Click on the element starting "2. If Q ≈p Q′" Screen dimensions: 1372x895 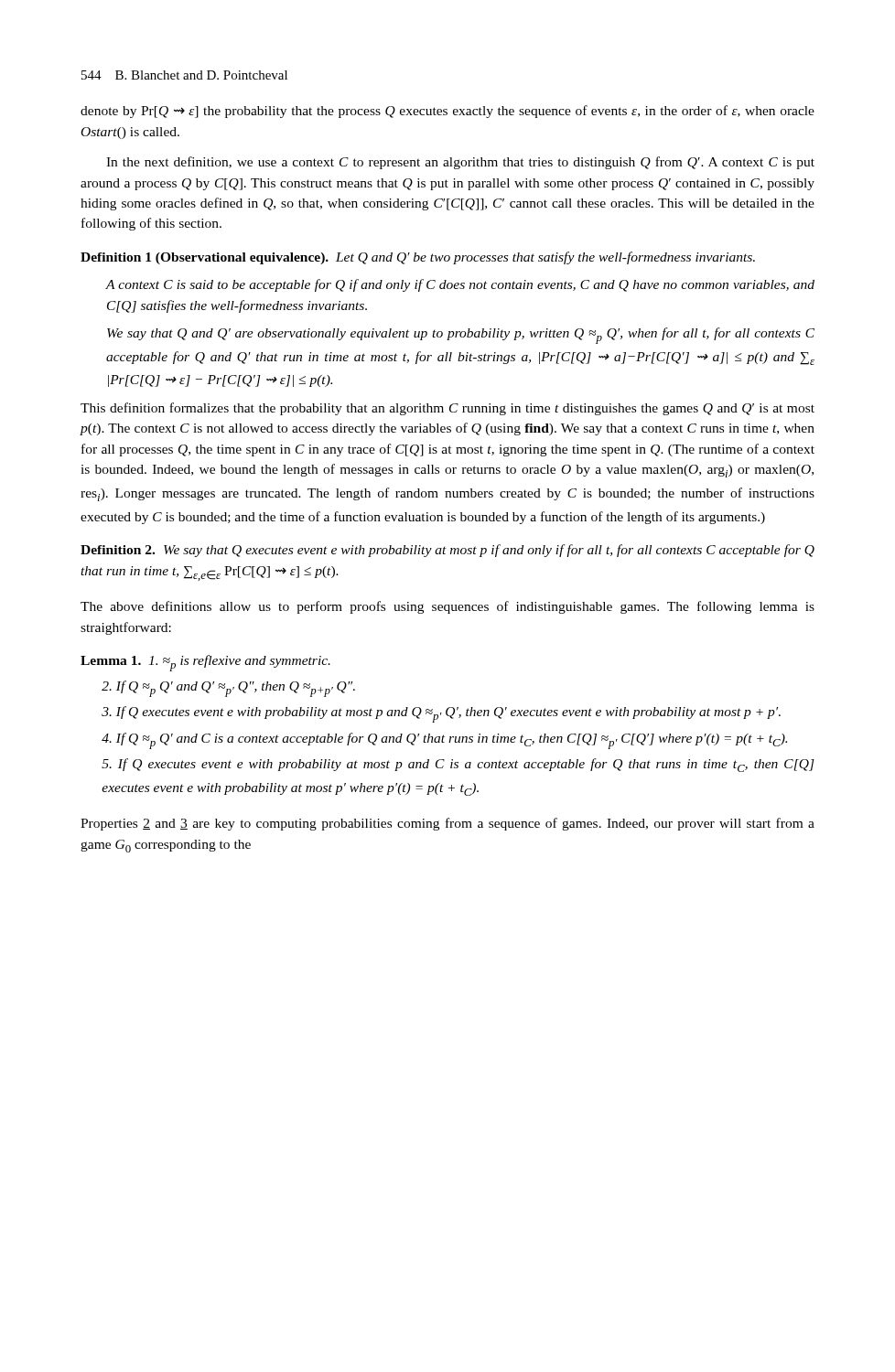point(229,688)
